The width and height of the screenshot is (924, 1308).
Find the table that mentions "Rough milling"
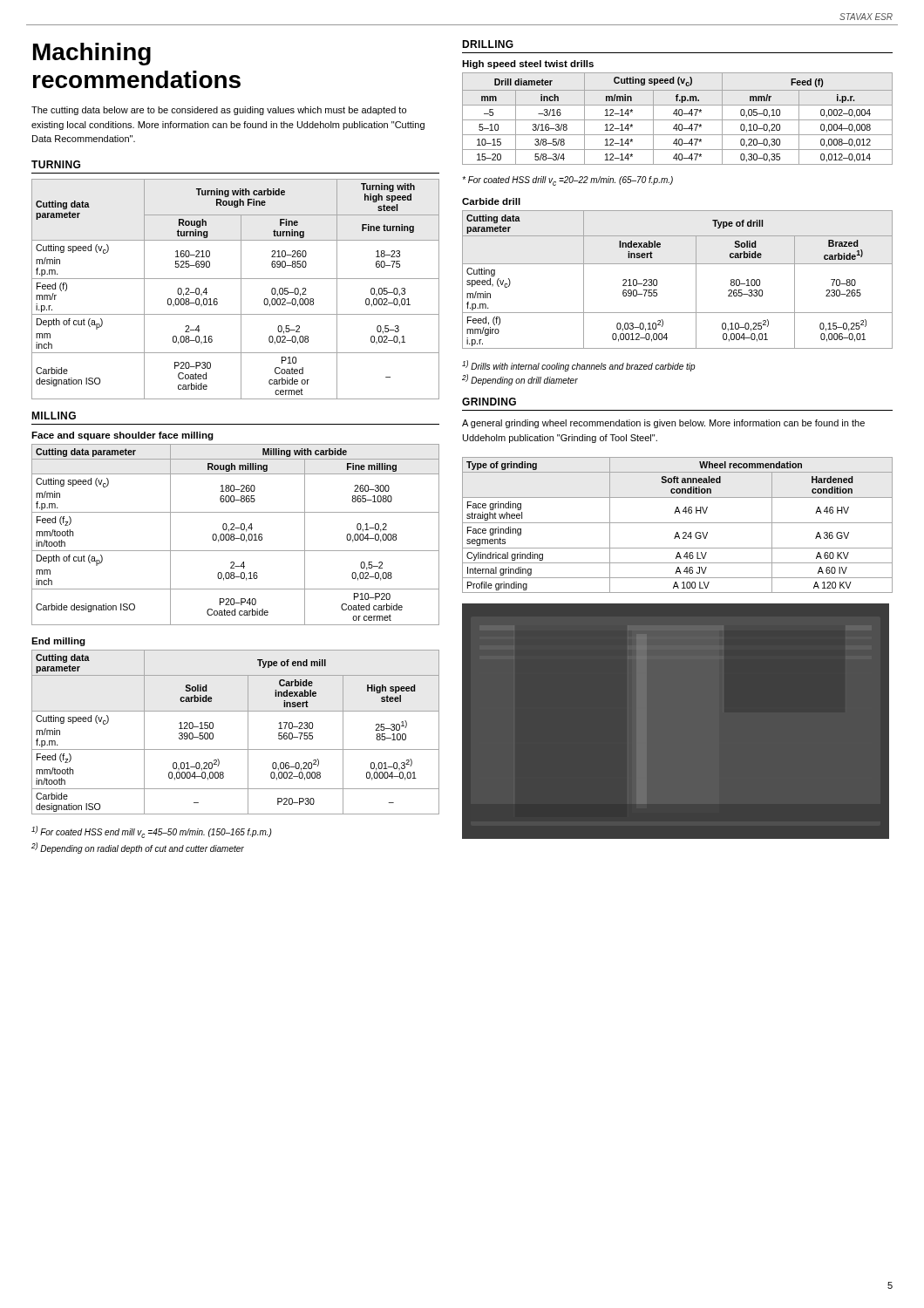pos(235,535)
